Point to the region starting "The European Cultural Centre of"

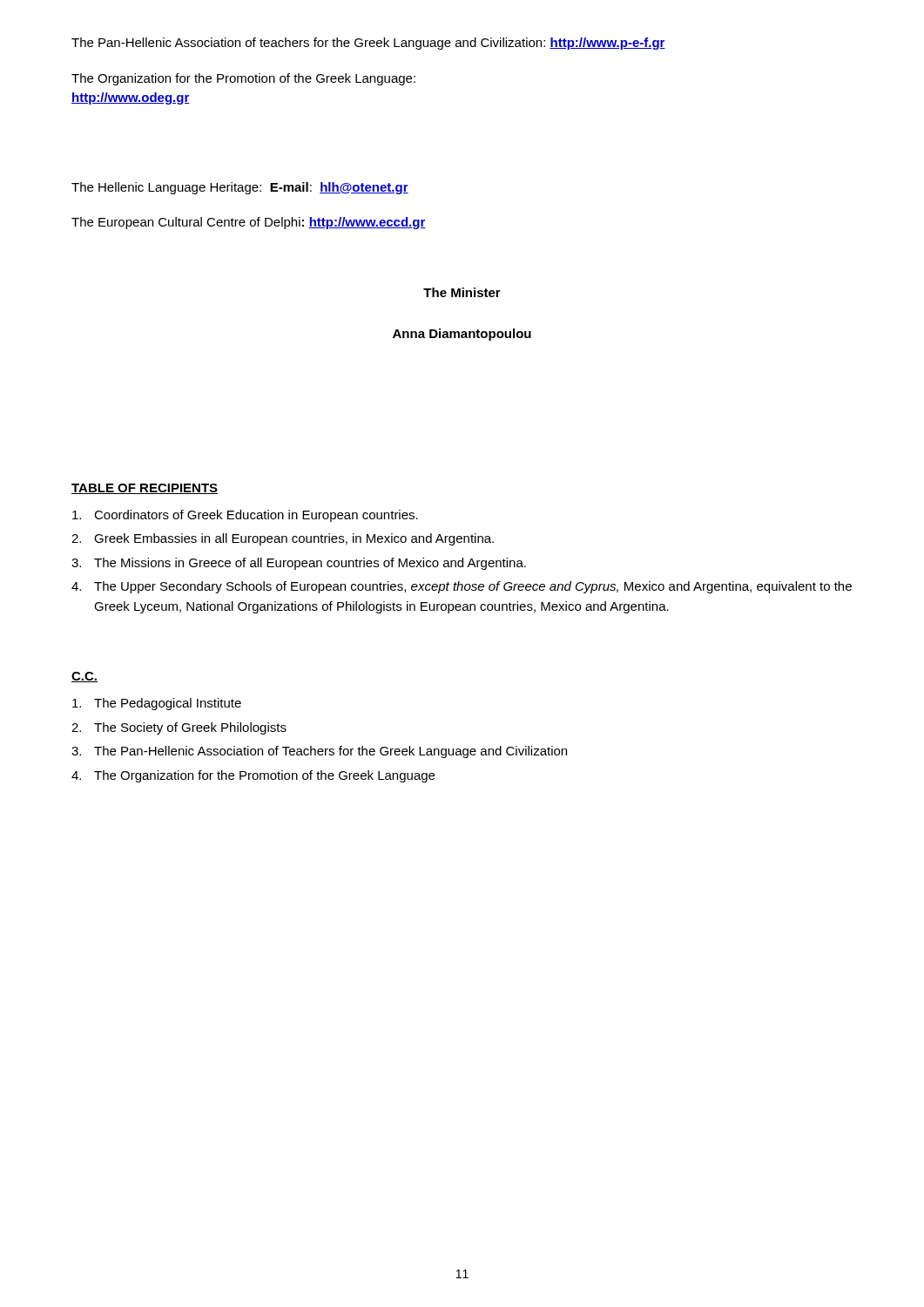coord(248,222)
